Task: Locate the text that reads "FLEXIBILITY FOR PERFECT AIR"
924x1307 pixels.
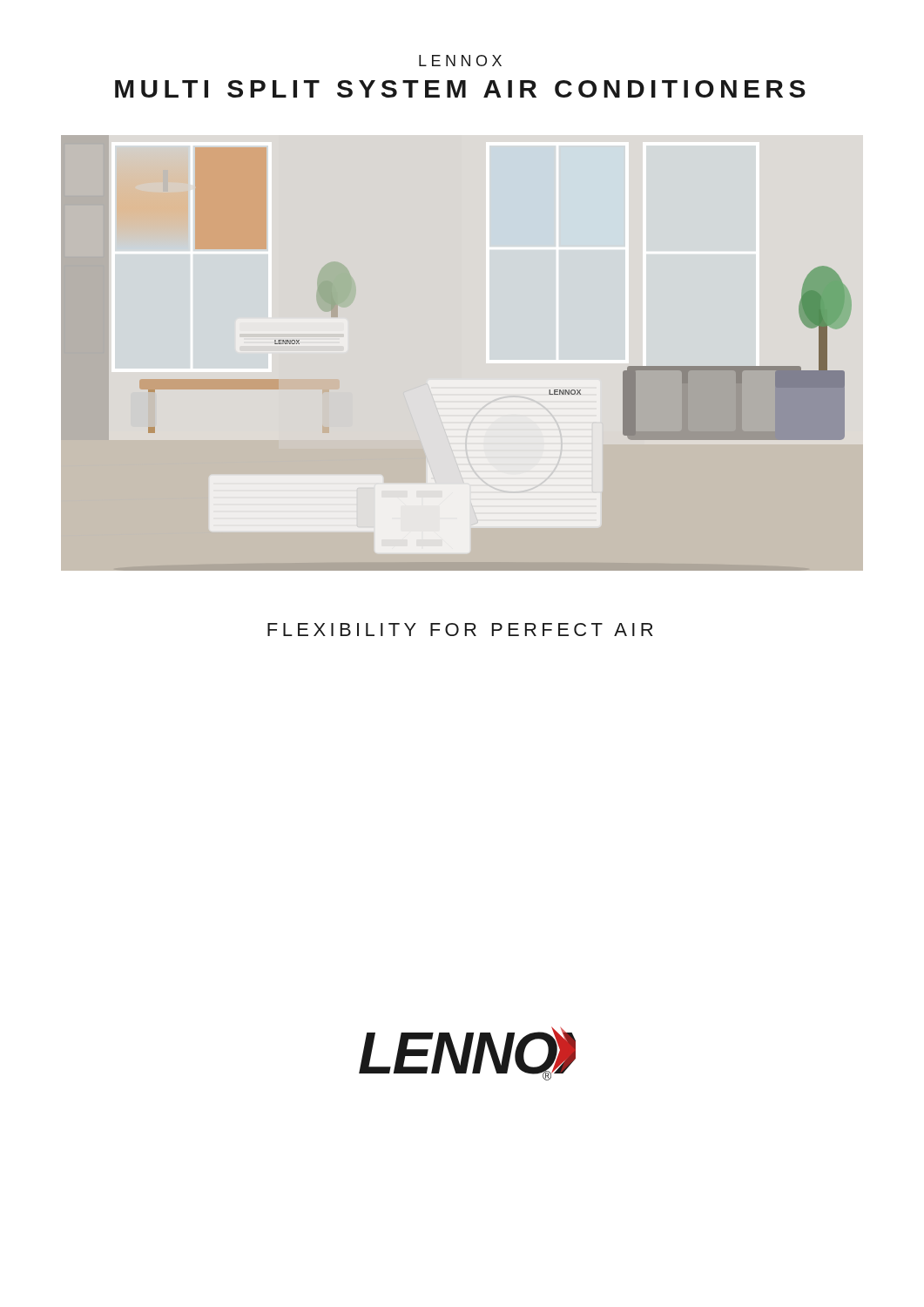Action: coord(462,630)
